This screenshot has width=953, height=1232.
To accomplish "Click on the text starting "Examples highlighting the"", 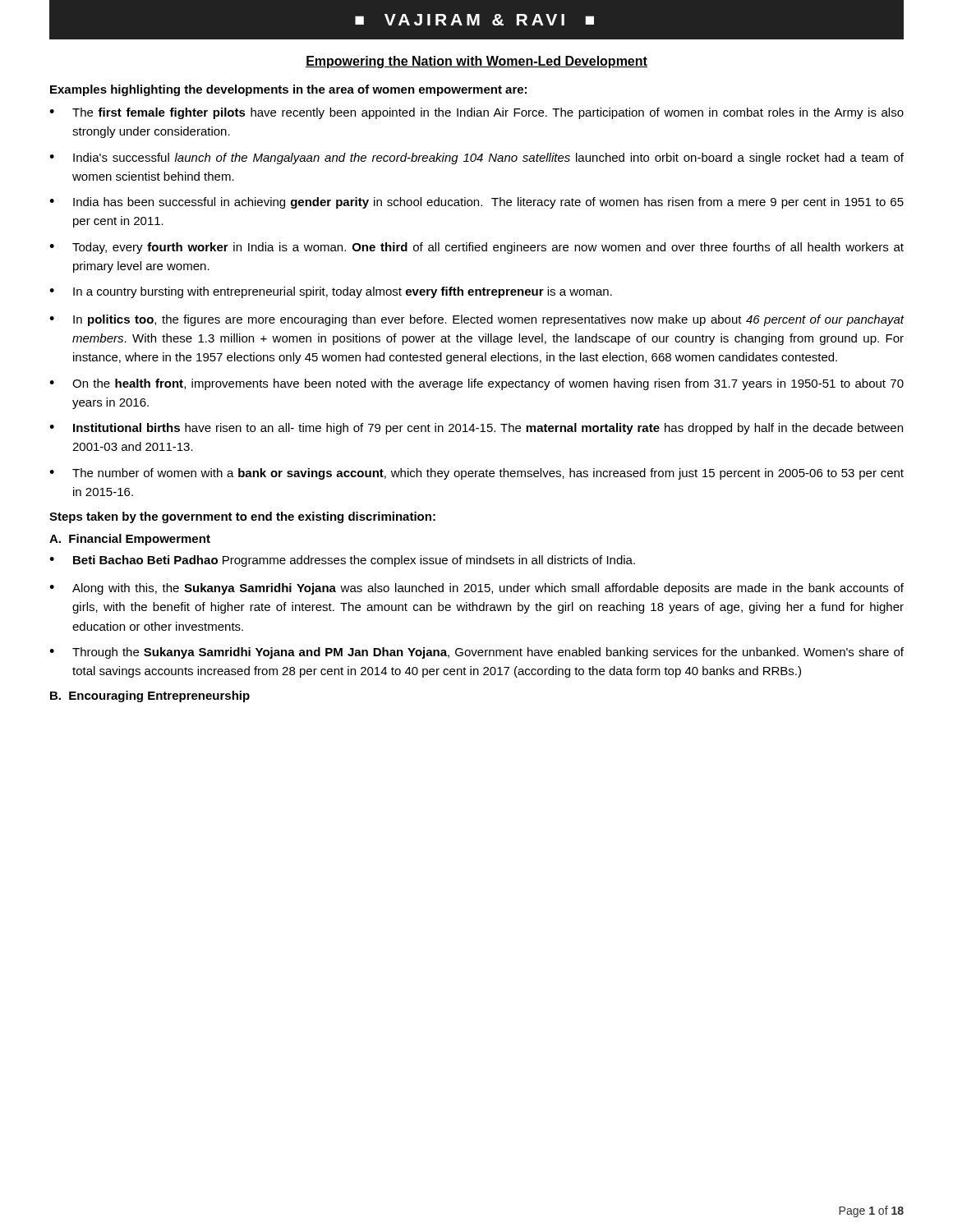I will 289,89.
